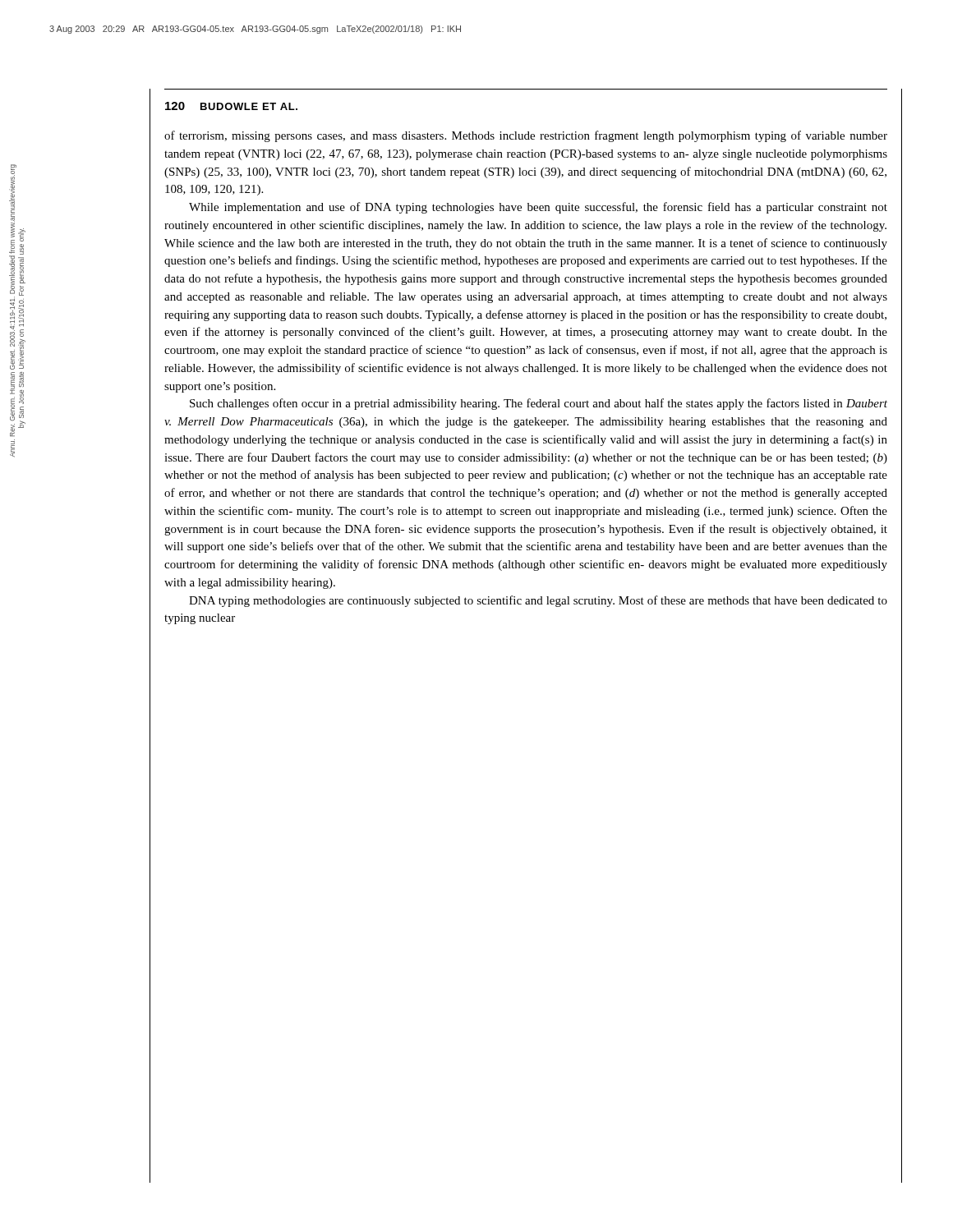The width and height of the screenshot is (953, 1232).
Task: Point to the block beginning "of terrorism, missing persons"
Action: (x=526, y=377)
